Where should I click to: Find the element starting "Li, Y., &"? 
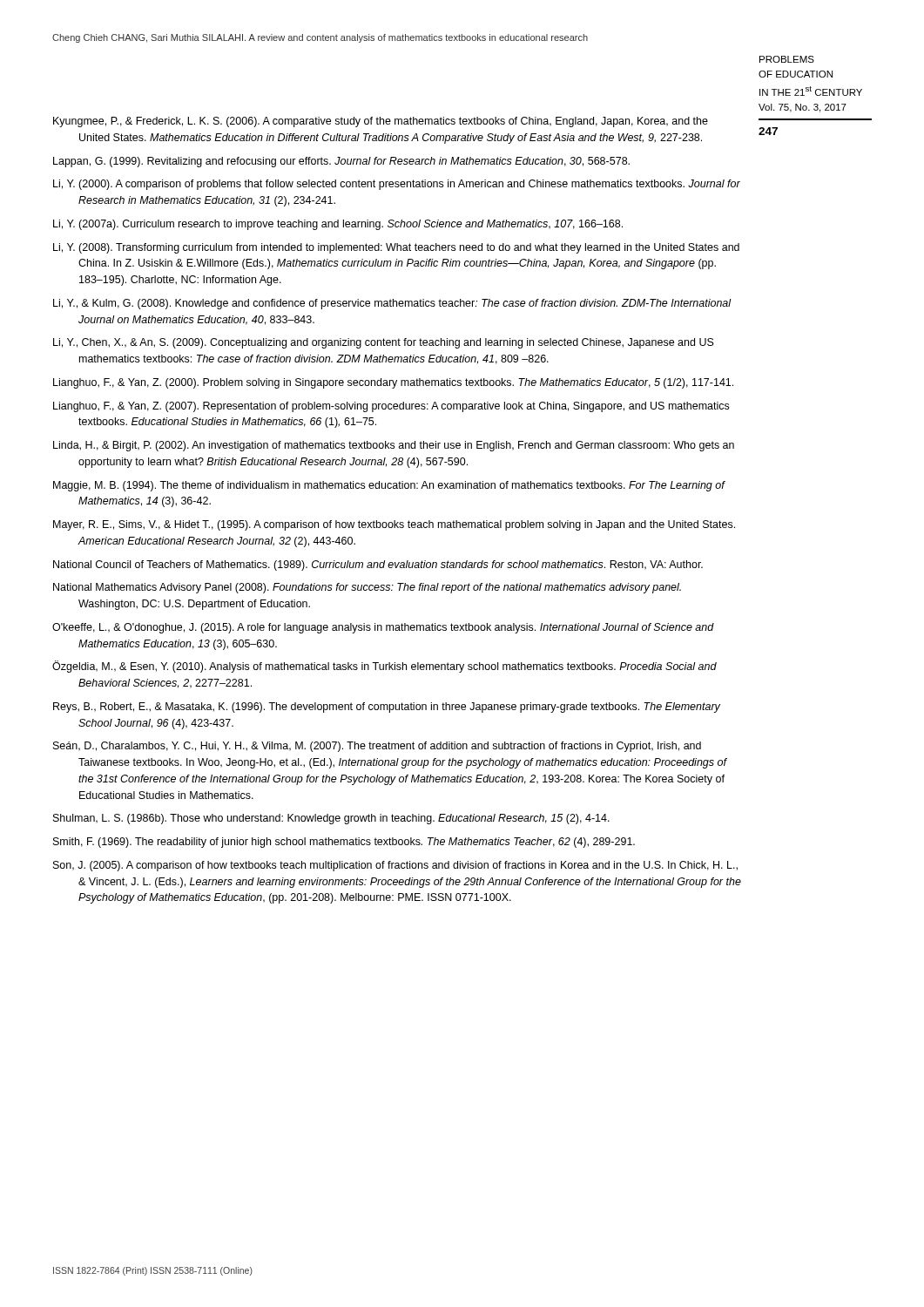point(392,311)
